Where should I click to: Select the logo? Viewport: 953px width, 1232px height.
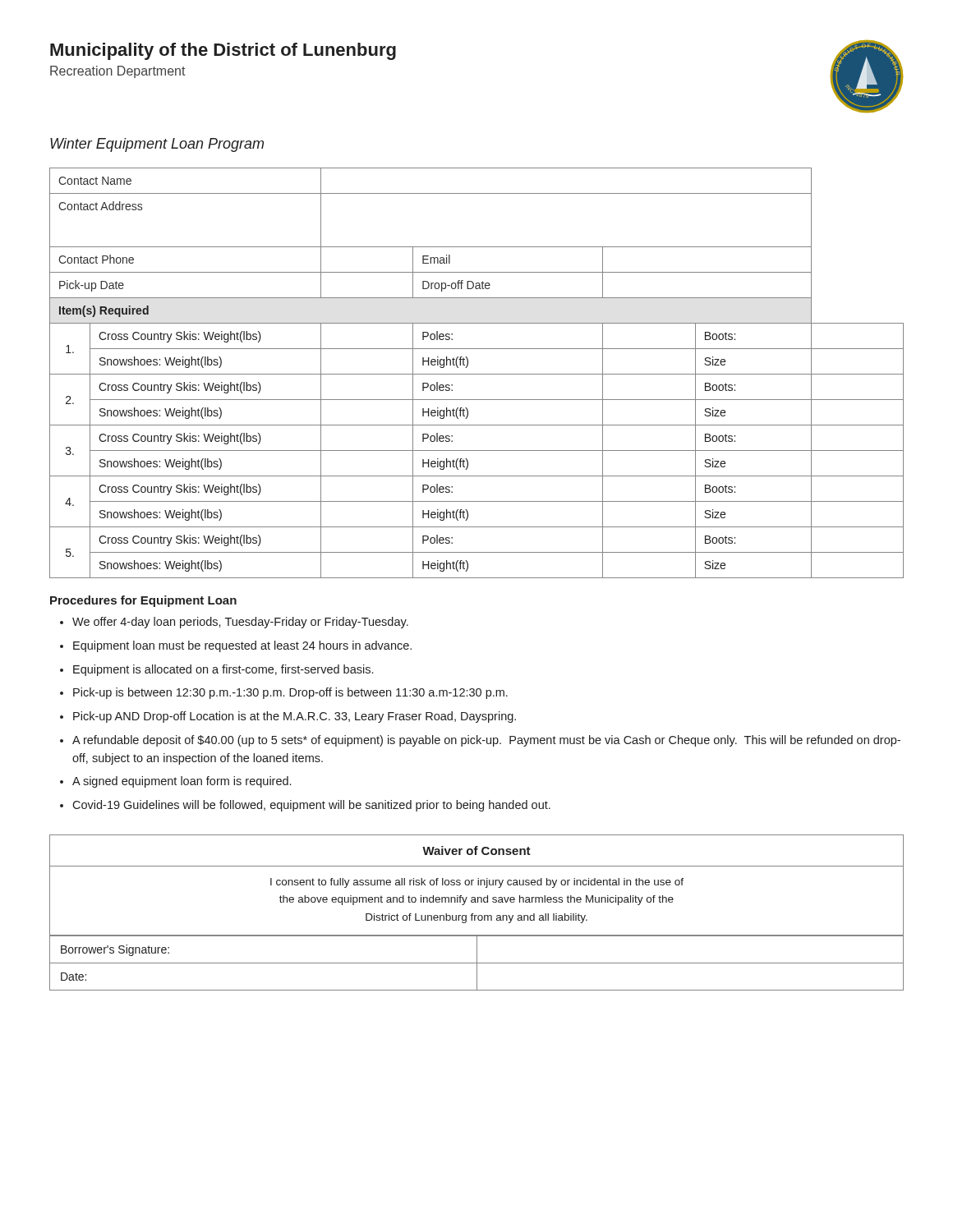(867, 78)
